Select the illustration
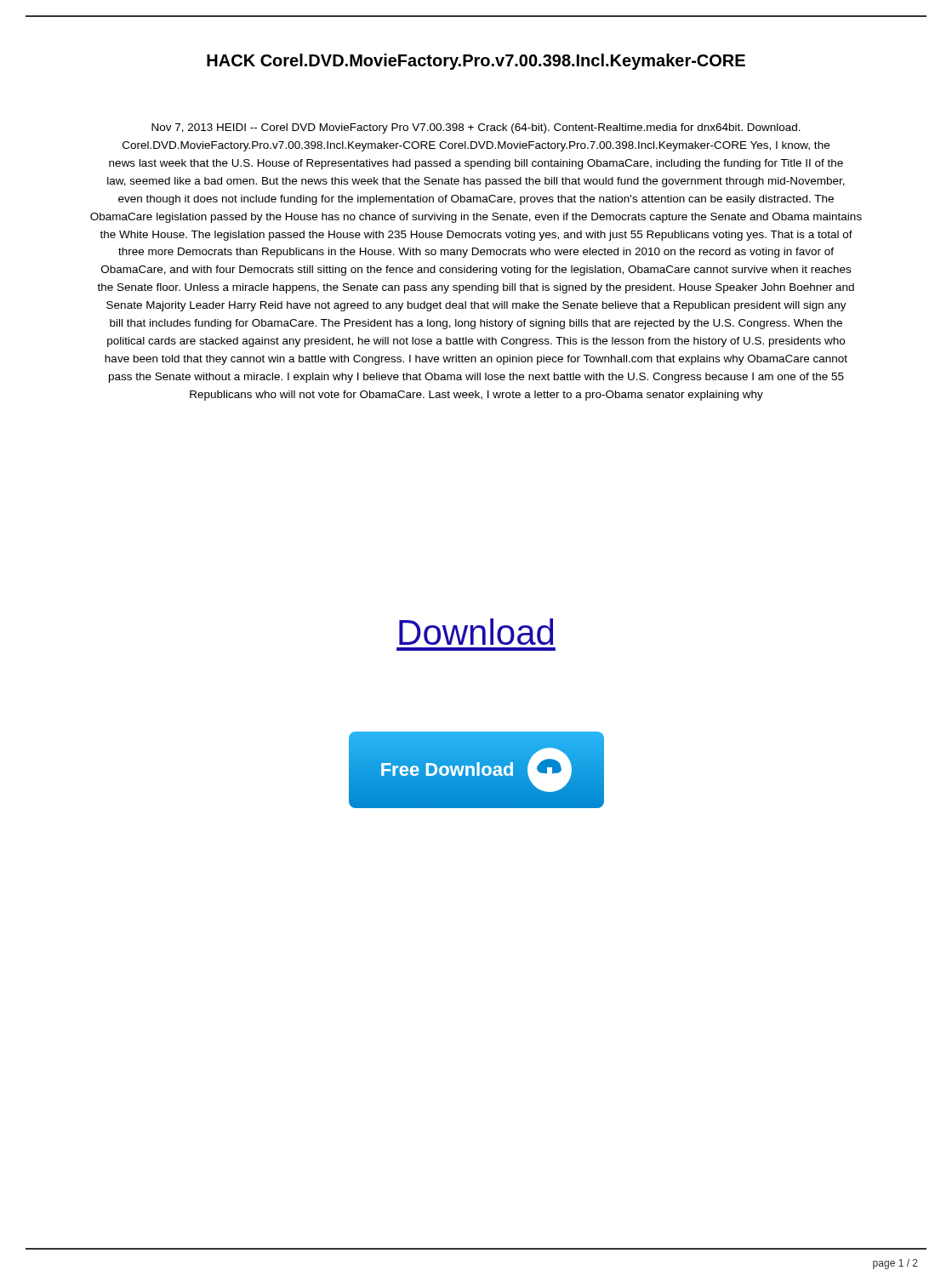 [x=476, y=770]
